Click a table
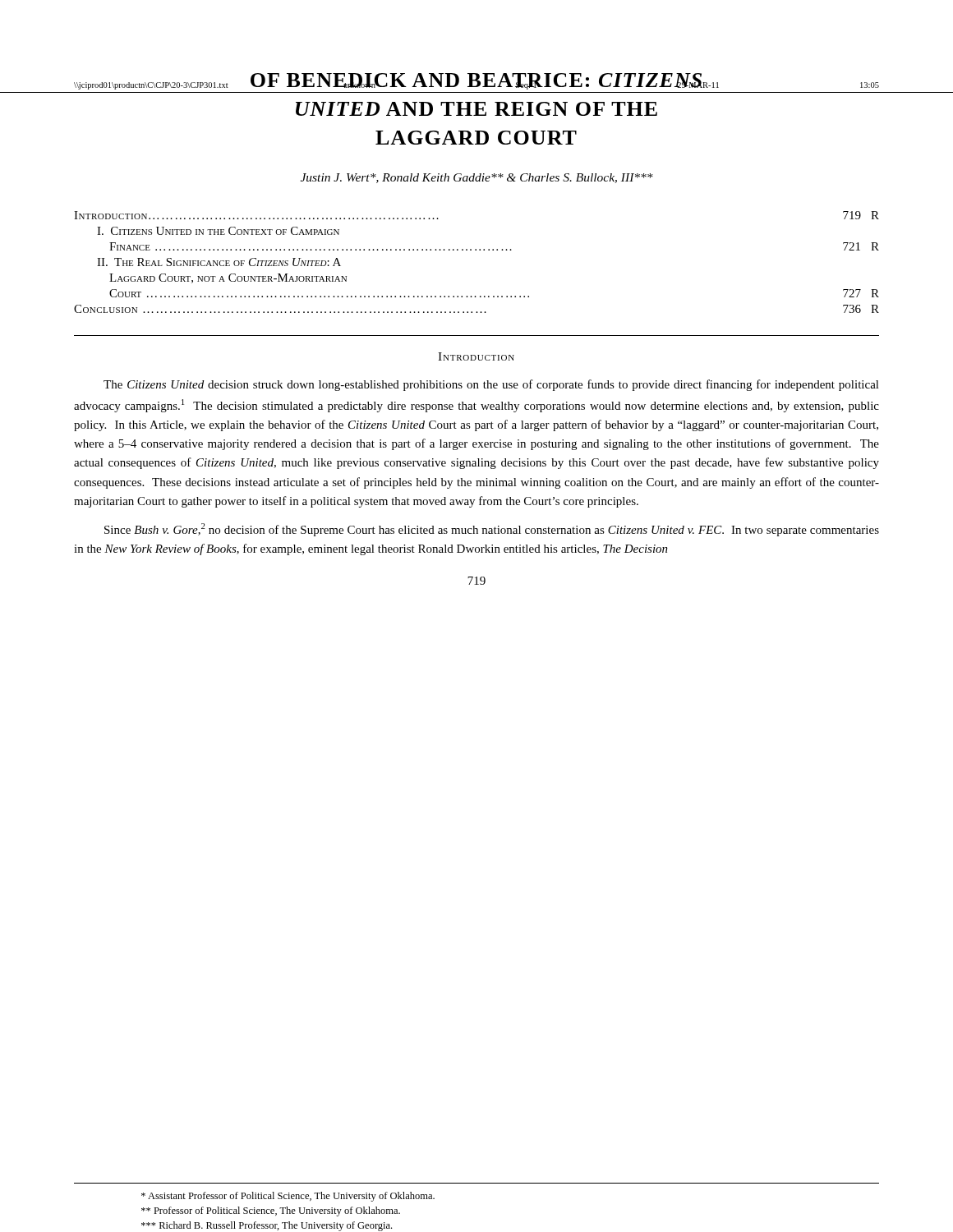The height and width of the screenshot is (1232, 953). click(476, 263)
